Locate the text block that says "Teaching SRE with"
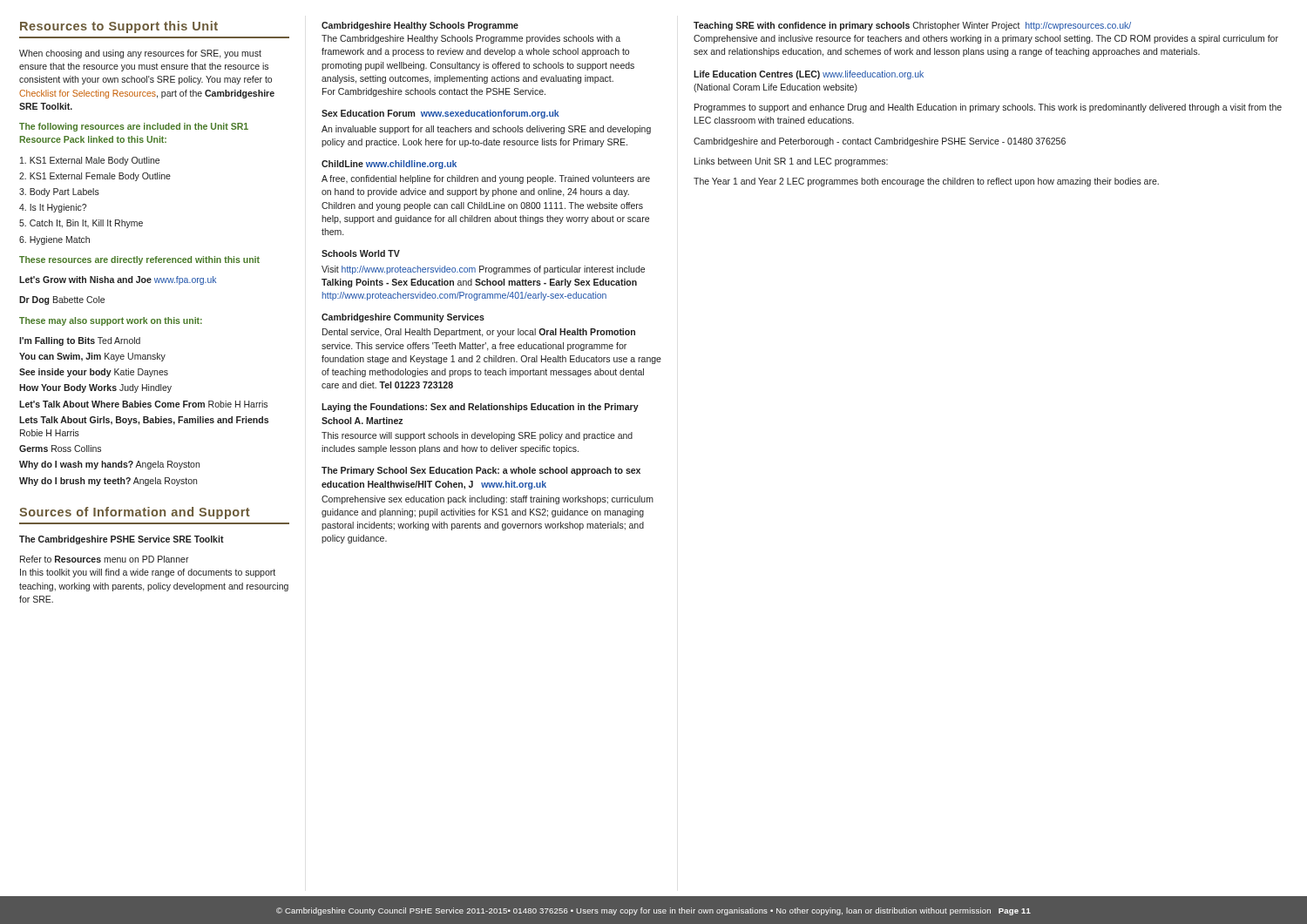 pyautogui.click(x=986, y=39)
